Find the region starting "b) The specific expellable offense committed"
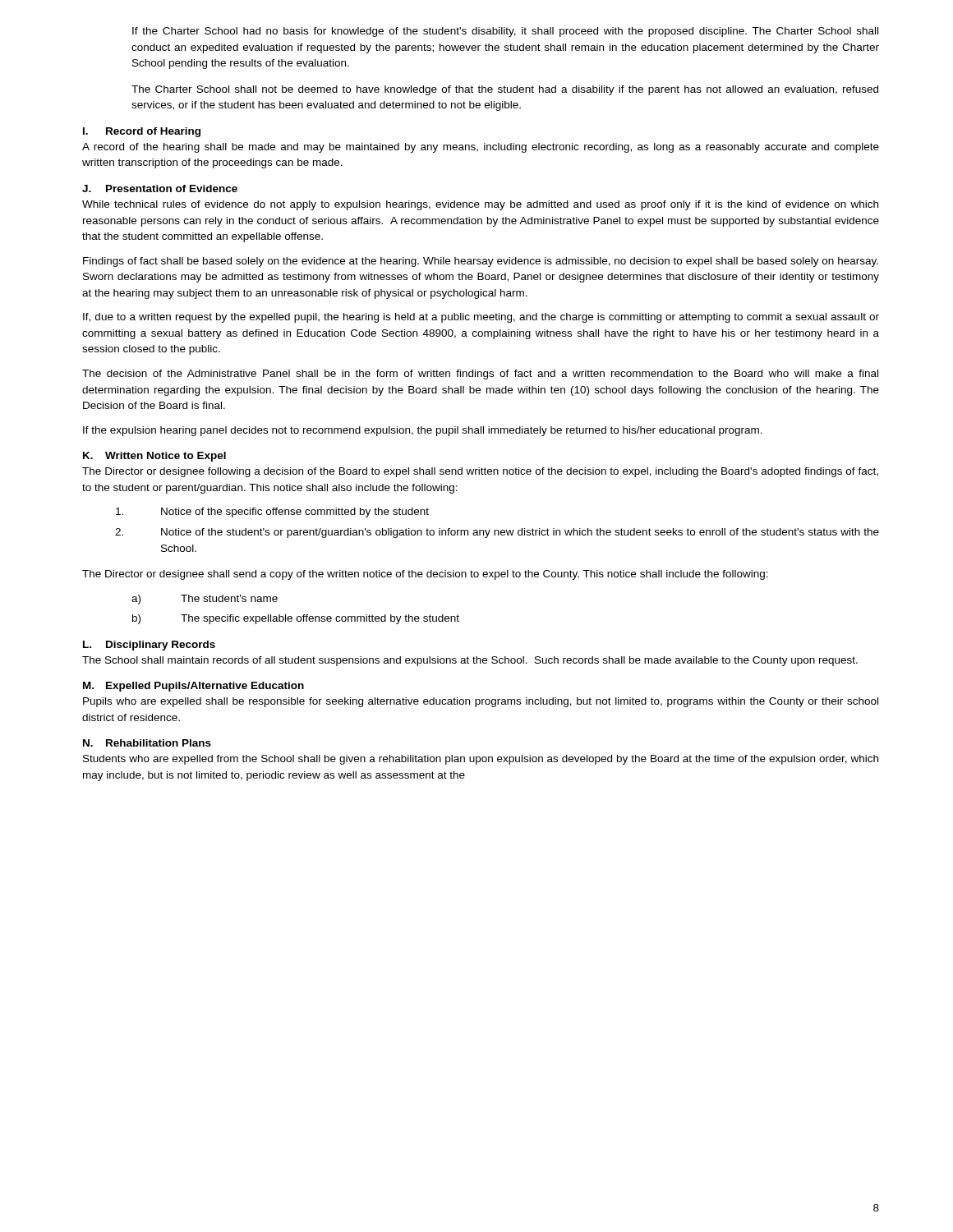The width and height of the screenshot is (953, 1232). (x=296, y=619)
